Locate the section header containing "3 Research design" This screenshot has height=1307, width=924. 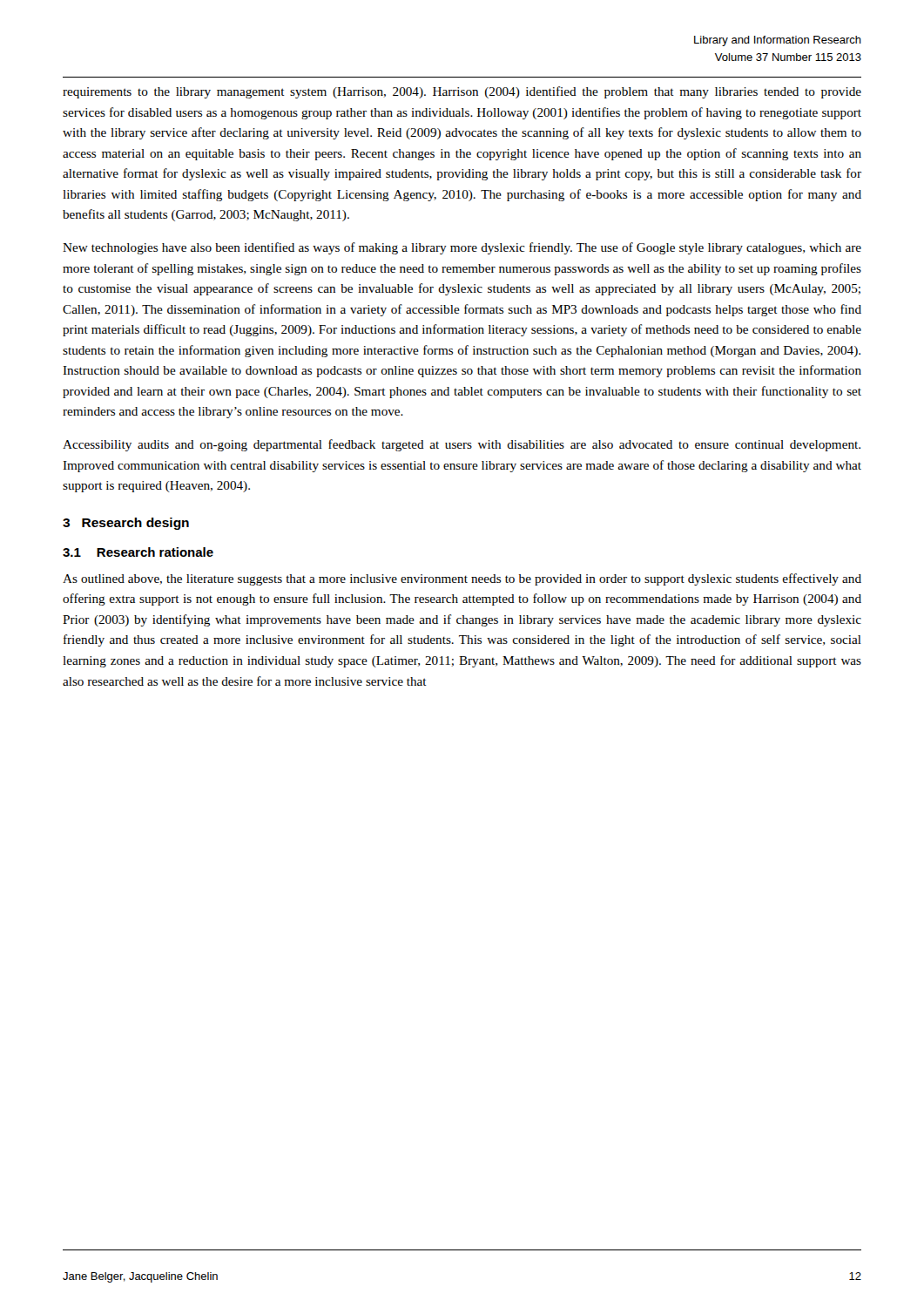(x=126, y=522)
